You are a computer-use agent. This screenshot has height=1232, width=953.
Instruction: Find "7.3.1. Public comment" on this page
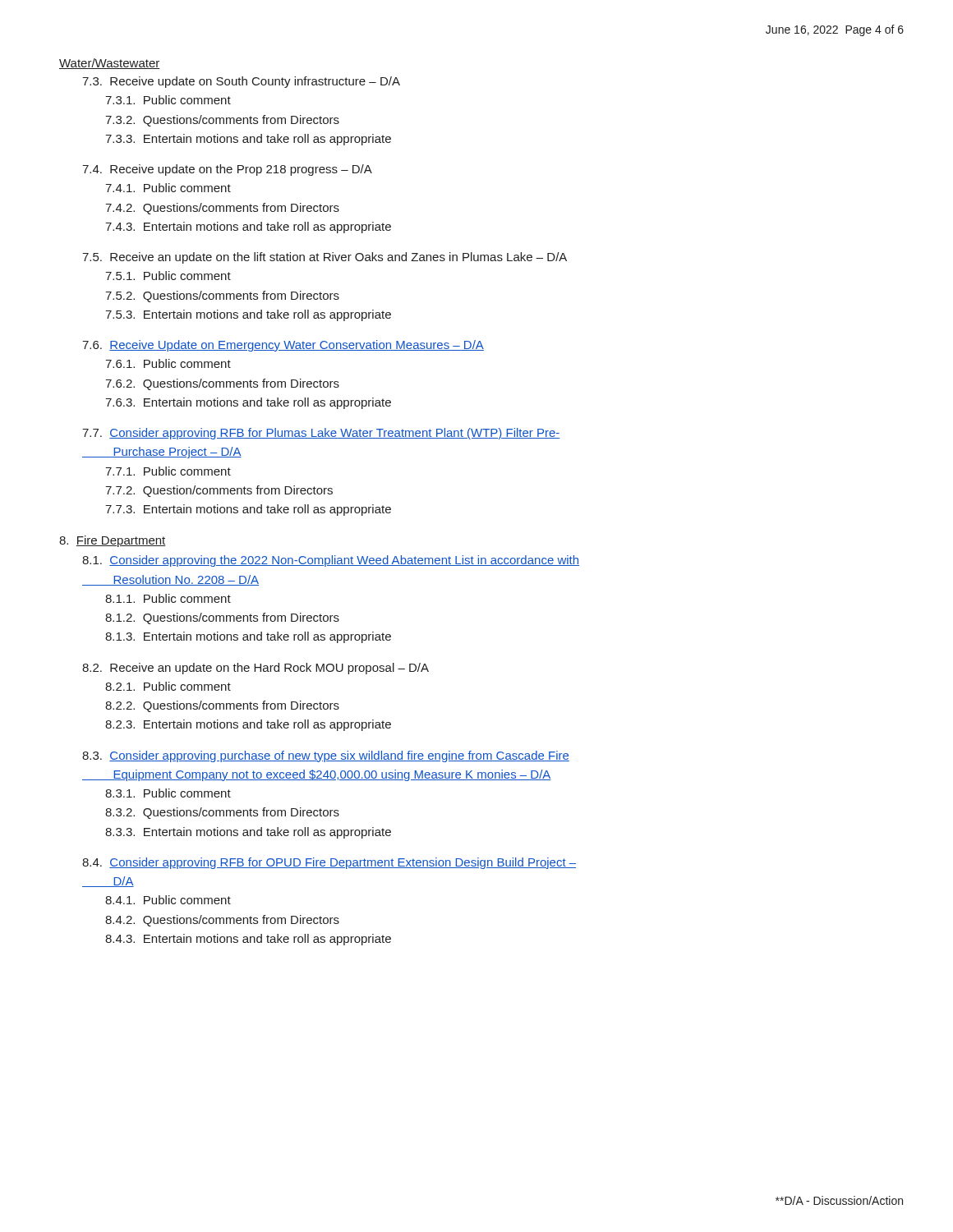coord(168,100)
